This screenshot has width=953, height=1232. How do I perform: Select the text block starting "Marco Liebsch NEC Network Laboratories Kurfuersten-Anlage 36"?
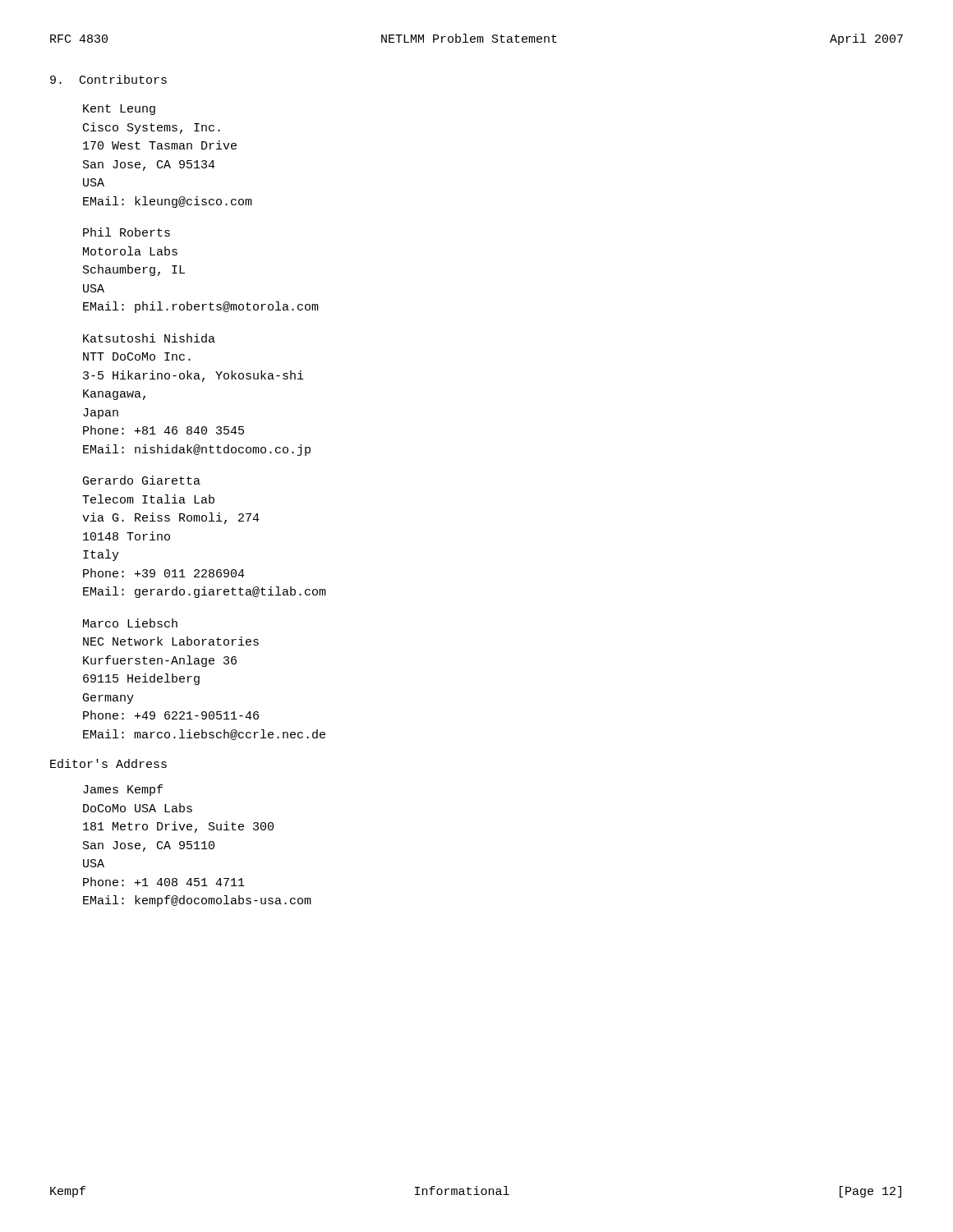(x=130, y=623)
